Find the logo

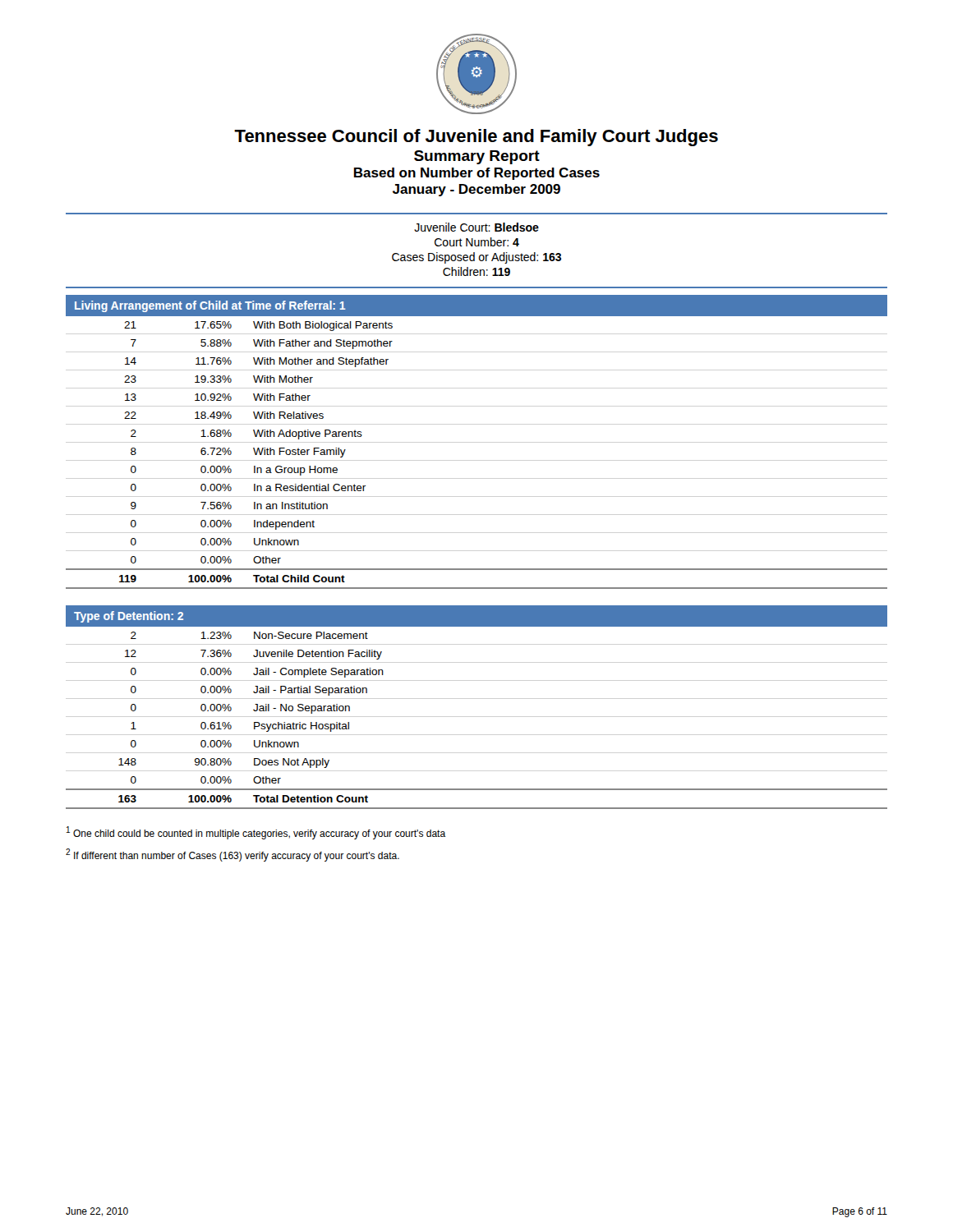(x=476, y=71)
